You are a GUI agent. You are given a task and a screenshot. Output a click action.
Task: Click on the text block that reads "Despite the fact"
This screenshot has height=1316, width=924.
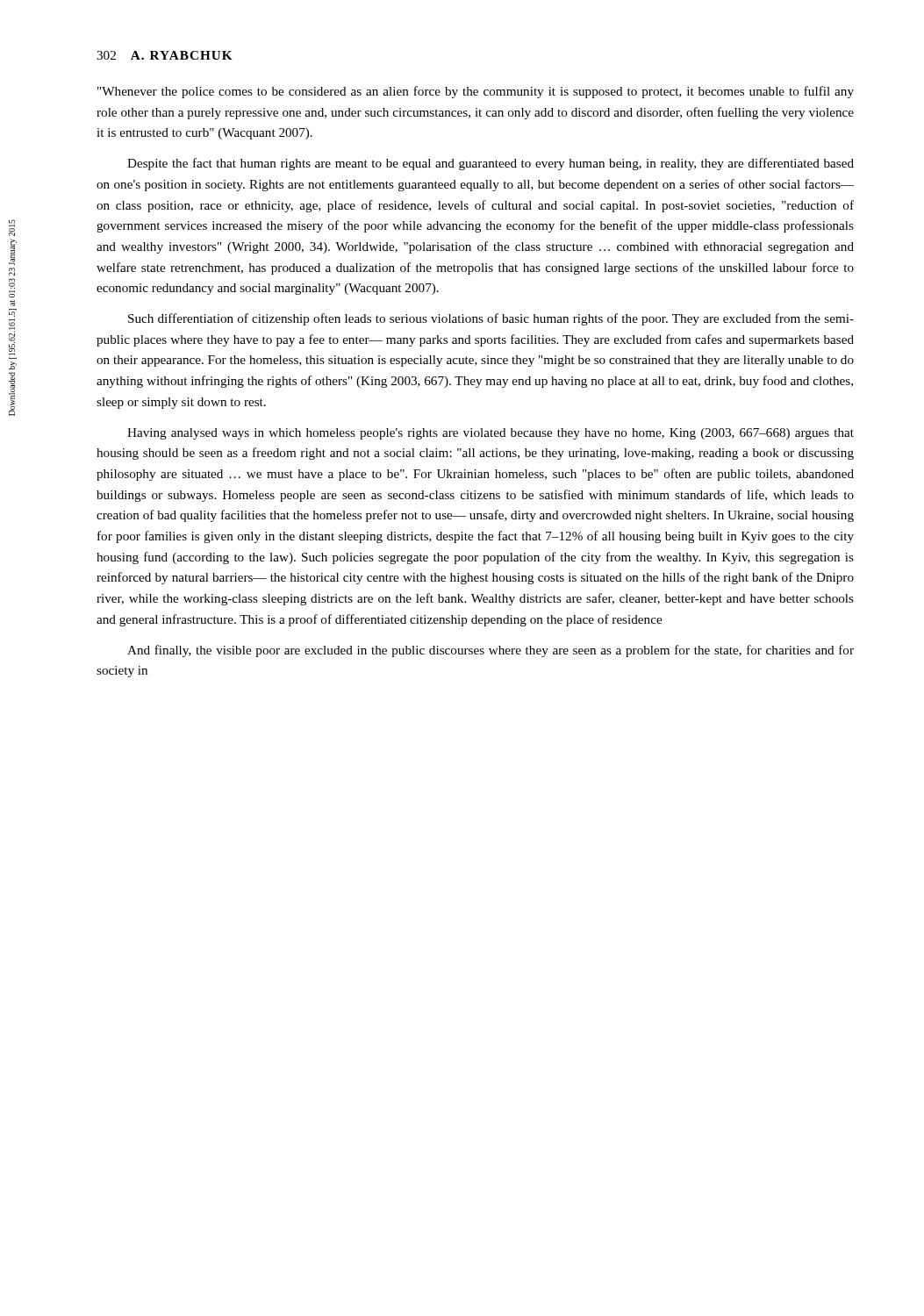click(475, 226)
